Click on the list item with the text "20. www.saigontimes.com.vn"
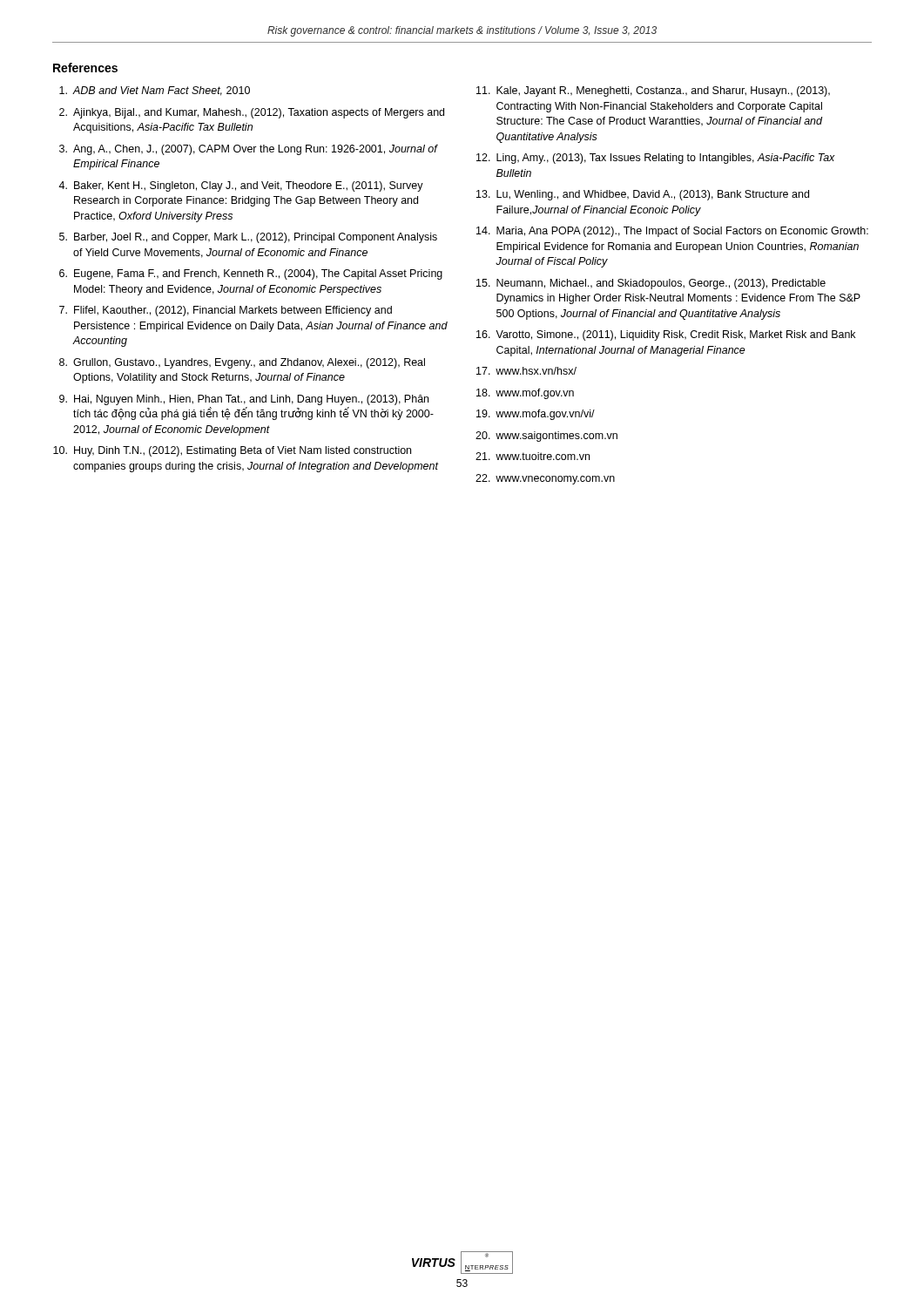Viewport: 924px width, 1307px height. click(x=546, y=437)
